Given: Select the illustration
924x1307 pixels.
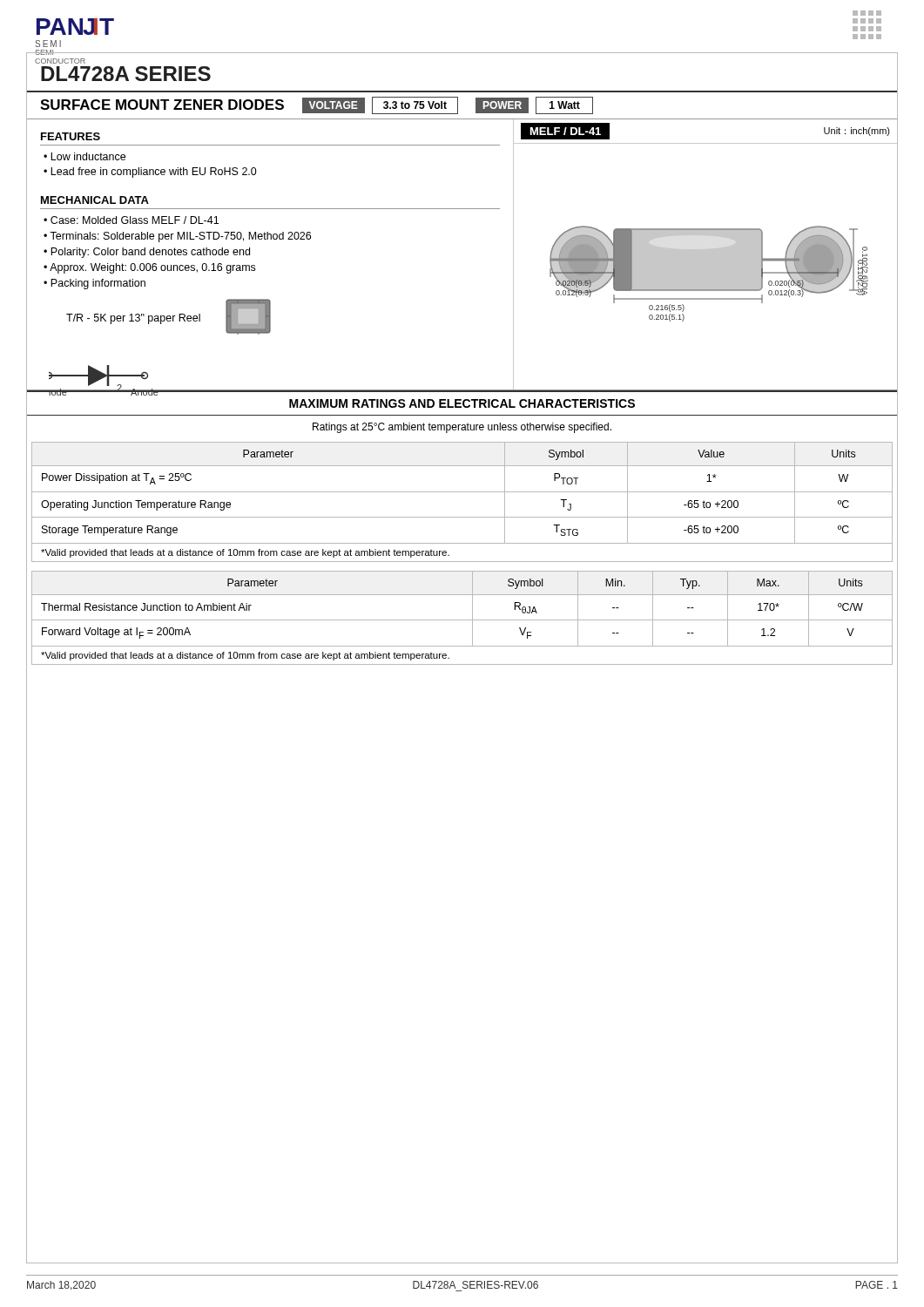Looking at the screenshot, I should tap(248, 318).
